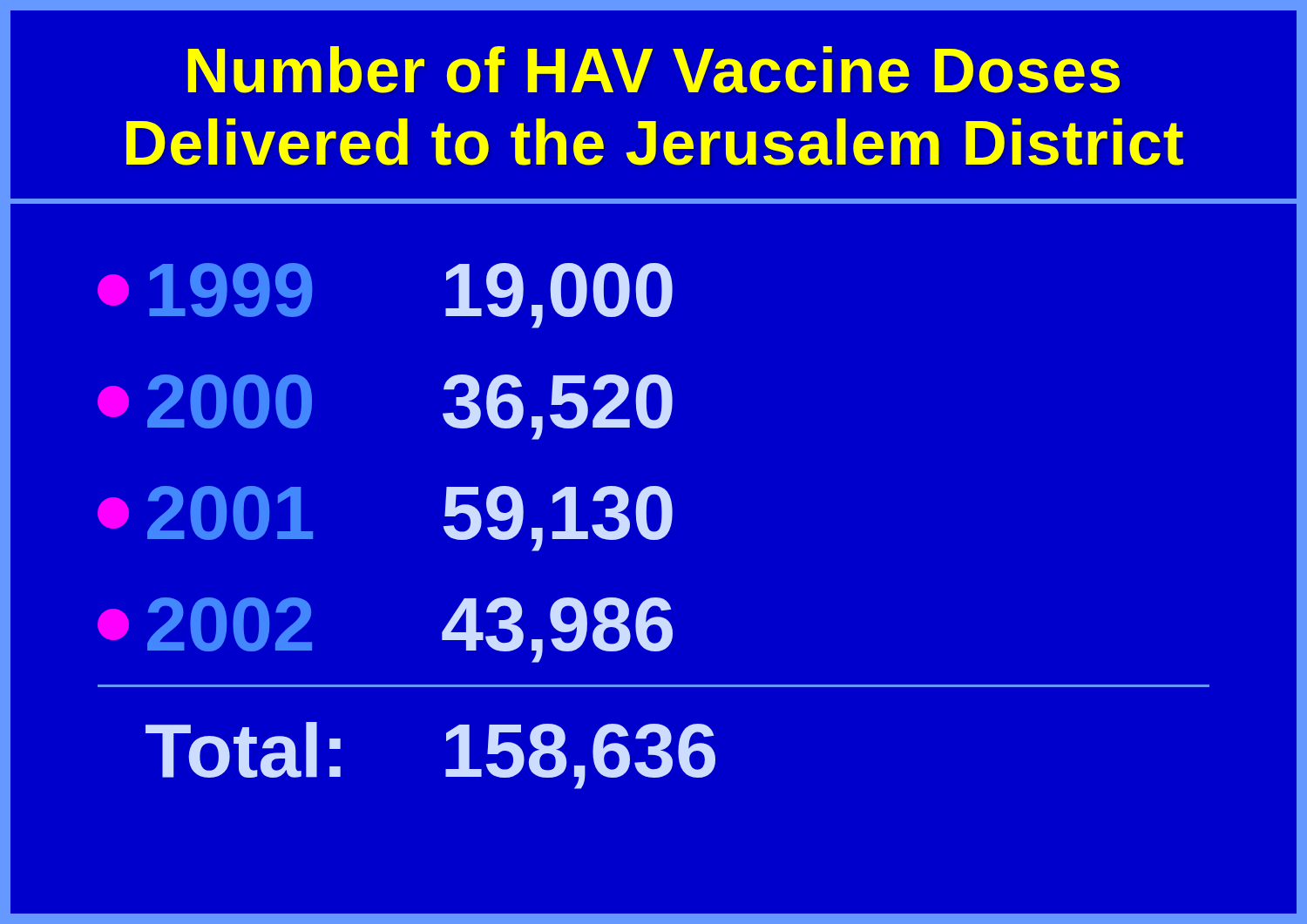Click on the block starting "2000 36,520"

click(201, 407)
